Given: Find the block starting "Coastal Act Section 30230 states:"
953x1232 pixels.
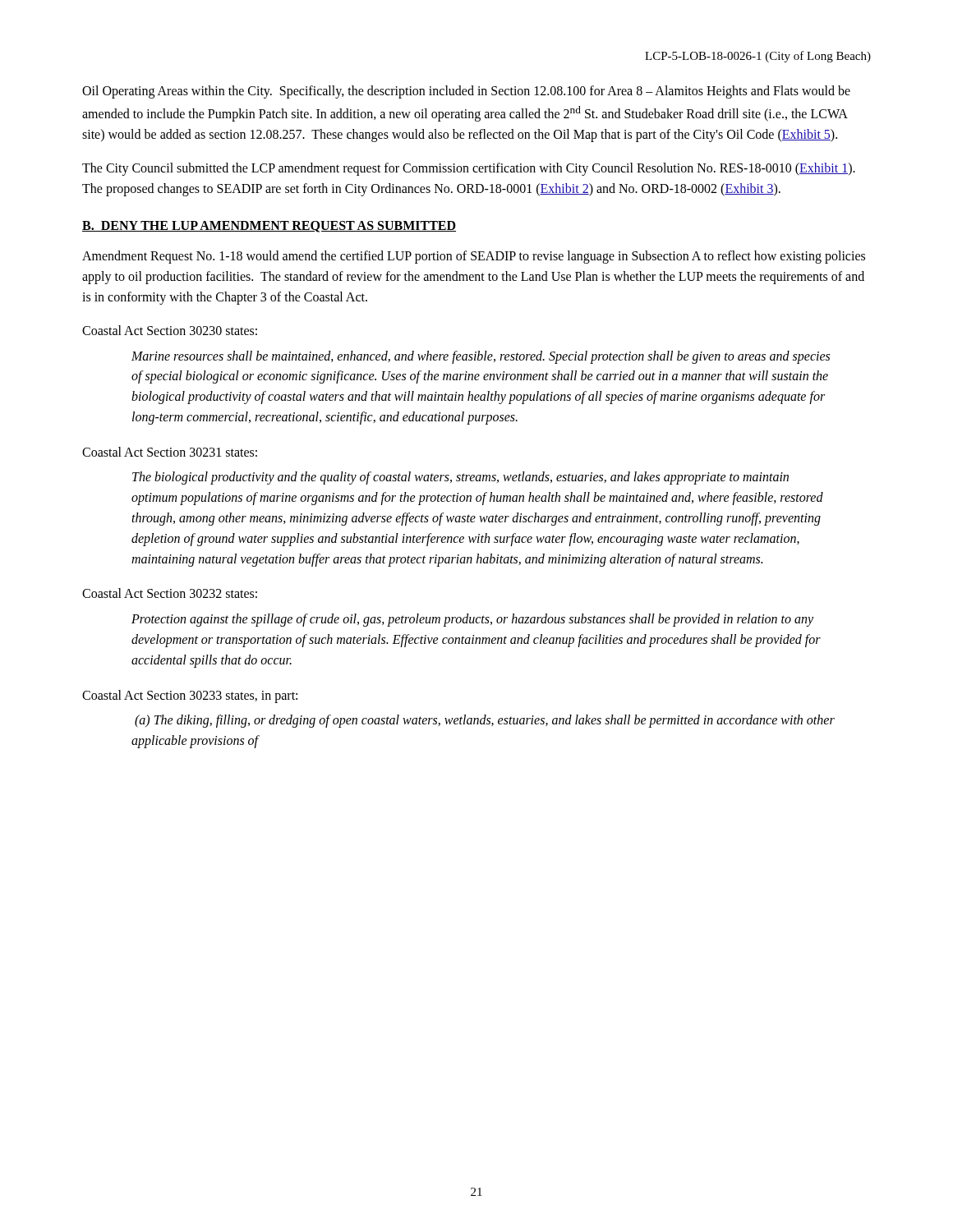Looking at the screenshot, I should (x=170, y=330).
